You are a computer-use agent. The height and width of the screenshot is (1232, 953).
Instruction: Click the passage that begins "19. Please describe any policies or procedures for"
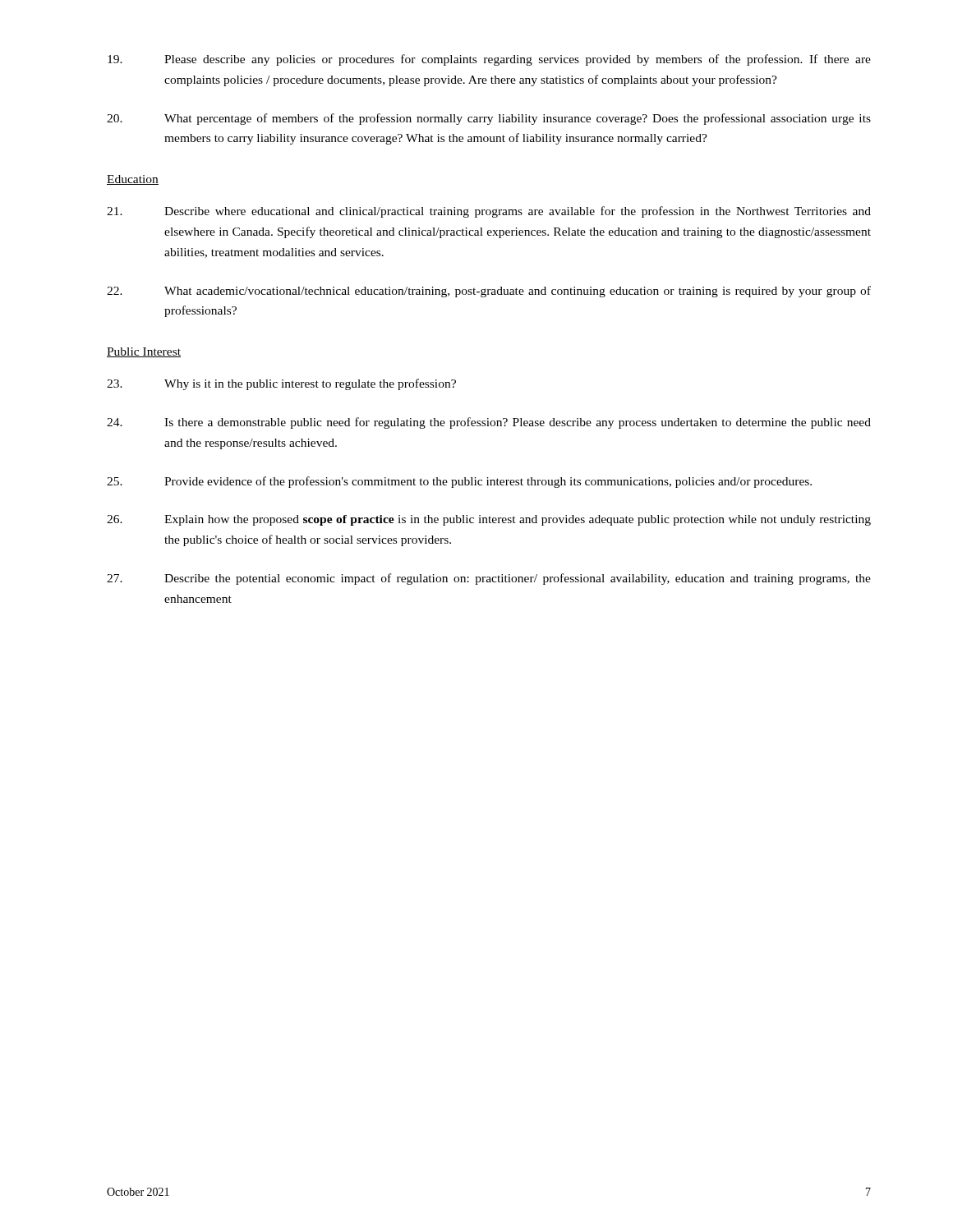[x=489, y=70]
